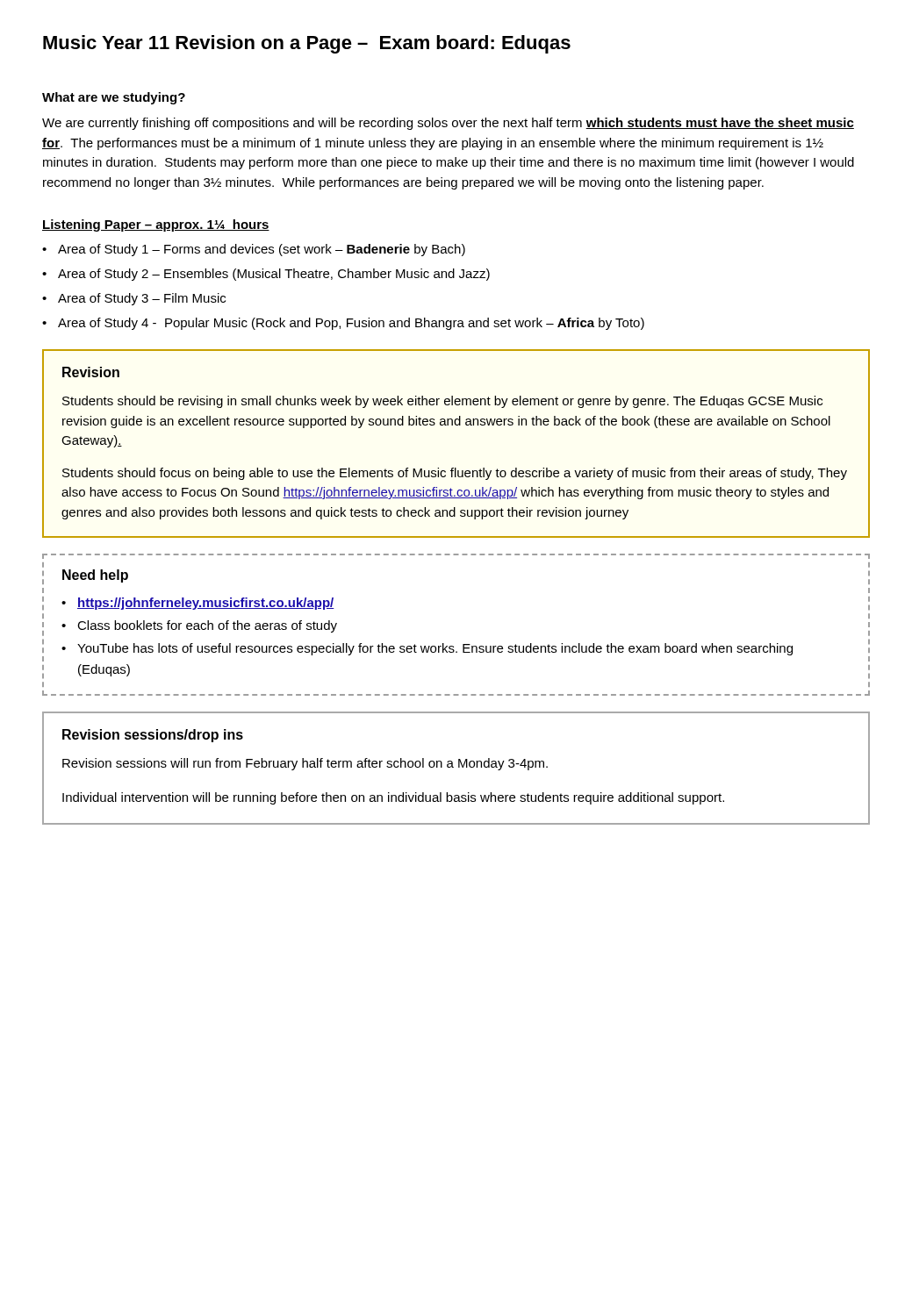Find the block on this page that starts "Class booklets for each of the"

[x=207, y=625]
